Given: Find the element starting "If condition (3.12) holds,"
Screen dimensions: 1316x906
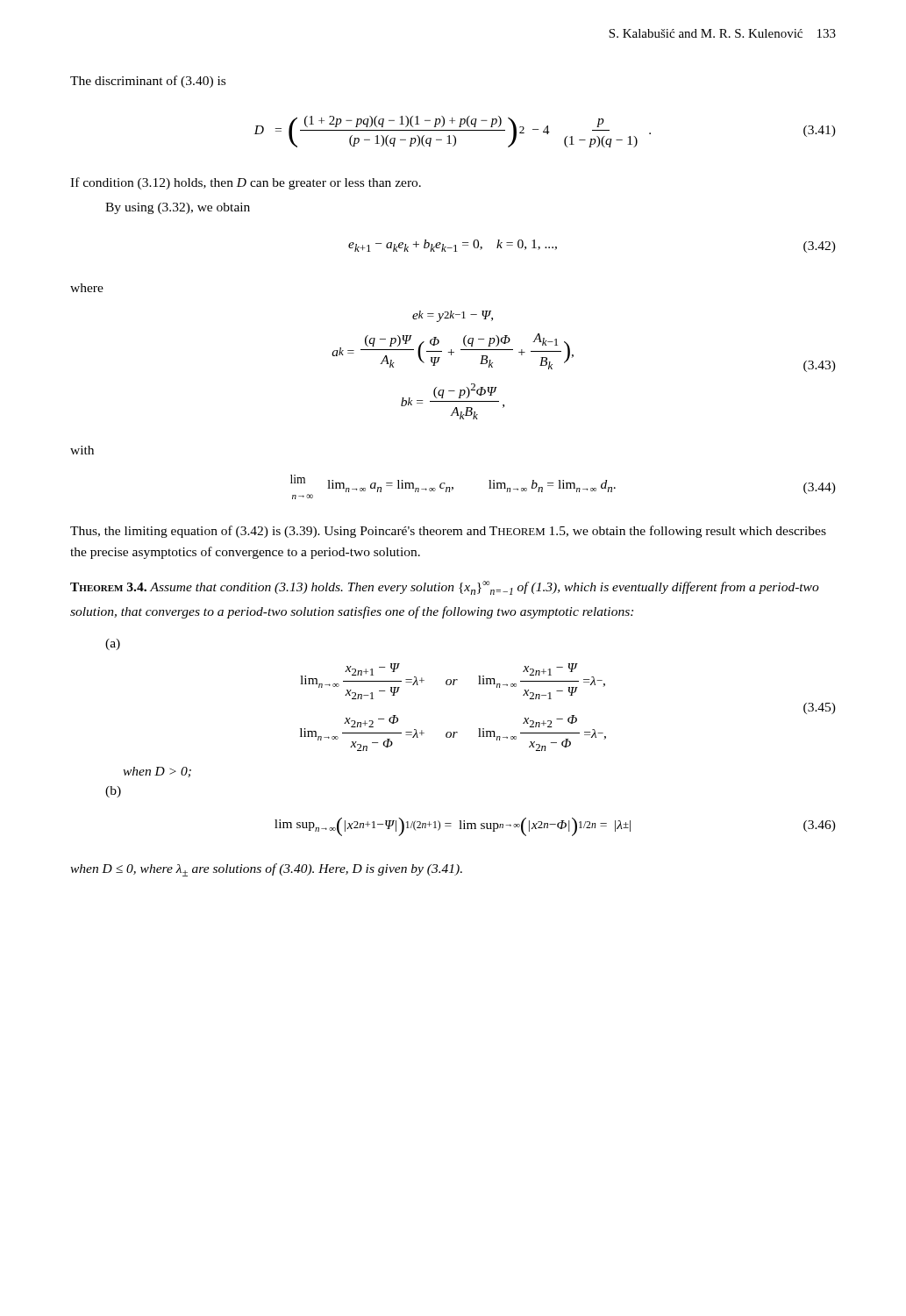Looking at the screenshot, I should [246, 182].
